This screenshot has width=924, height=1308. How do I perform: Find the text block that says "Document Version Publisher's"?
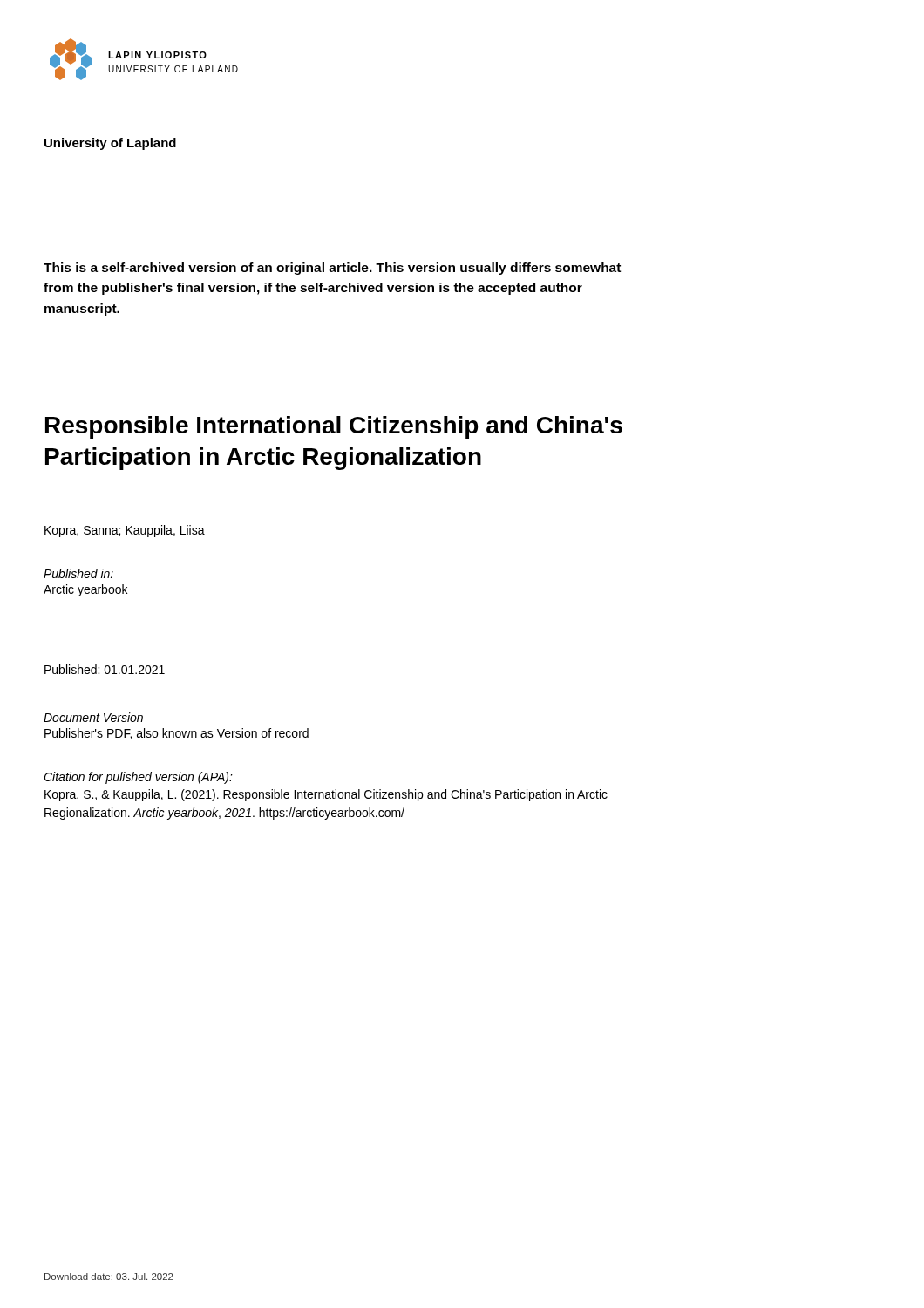click(176, 725)
